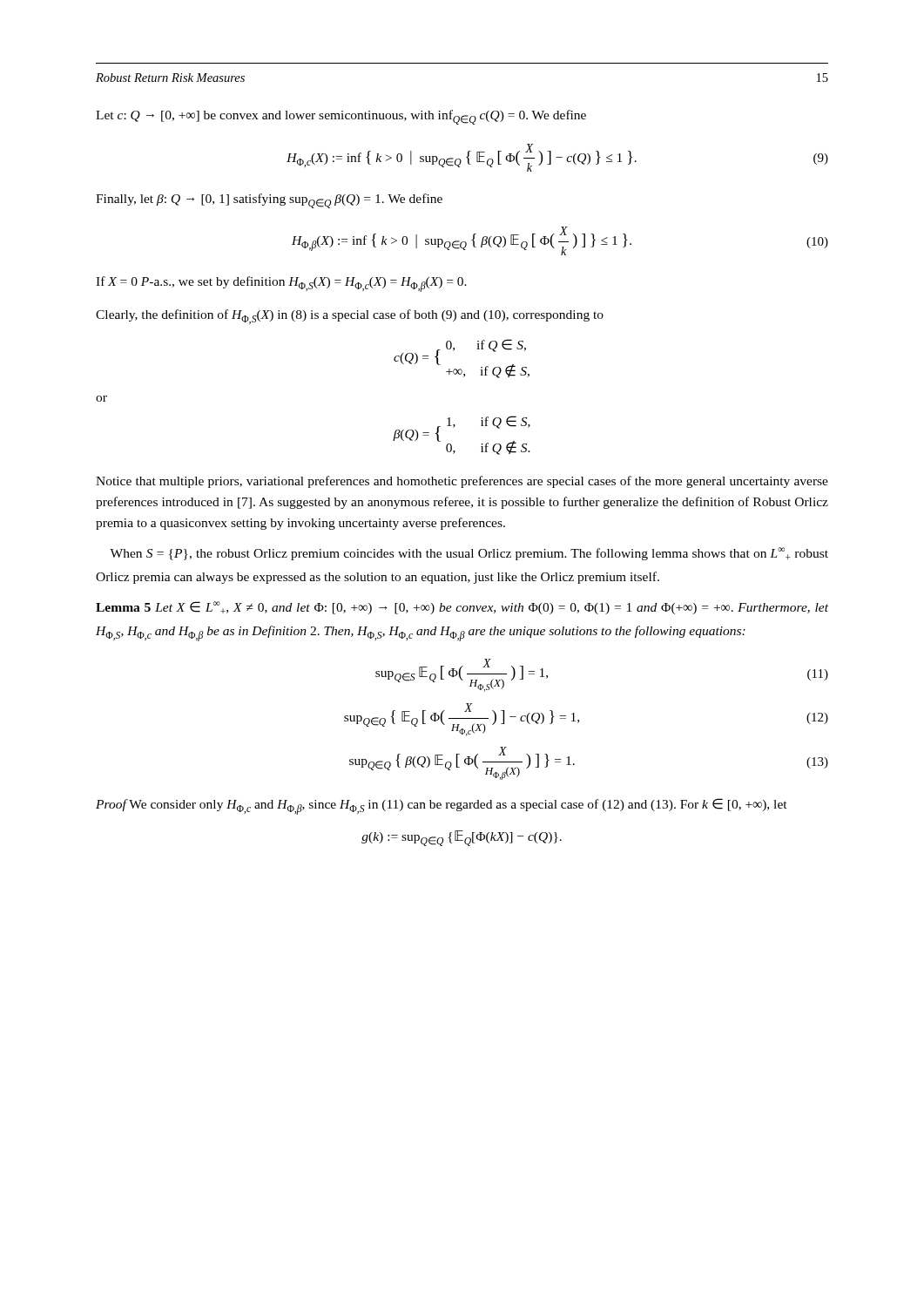
Task: Select the text starting "Let c: Q →"
Action: point(462,117)
